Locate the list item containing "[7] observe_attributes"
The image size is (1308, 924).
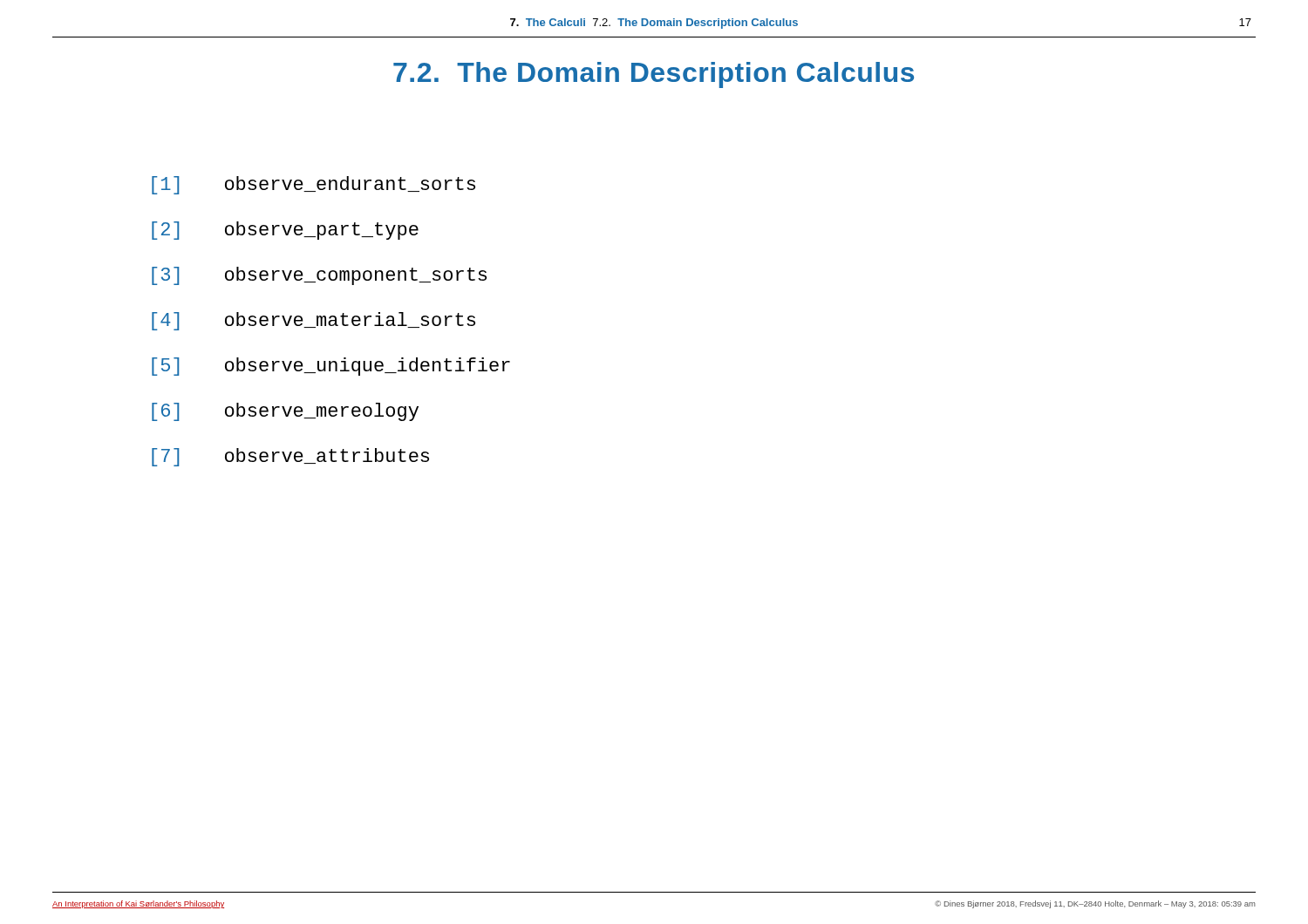tap(290, 457)
